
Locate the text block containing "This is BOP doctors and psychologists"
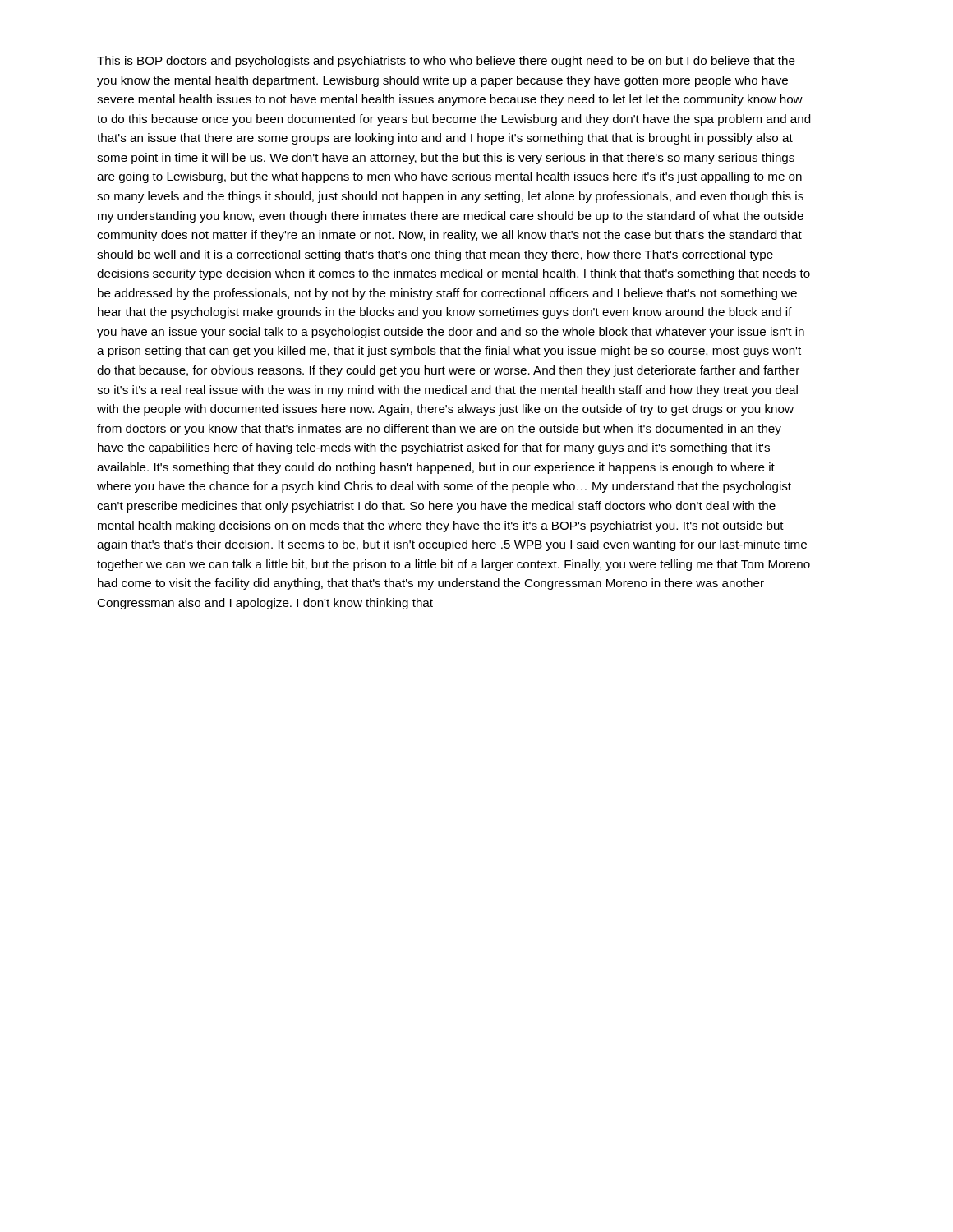tap(454, 331)
